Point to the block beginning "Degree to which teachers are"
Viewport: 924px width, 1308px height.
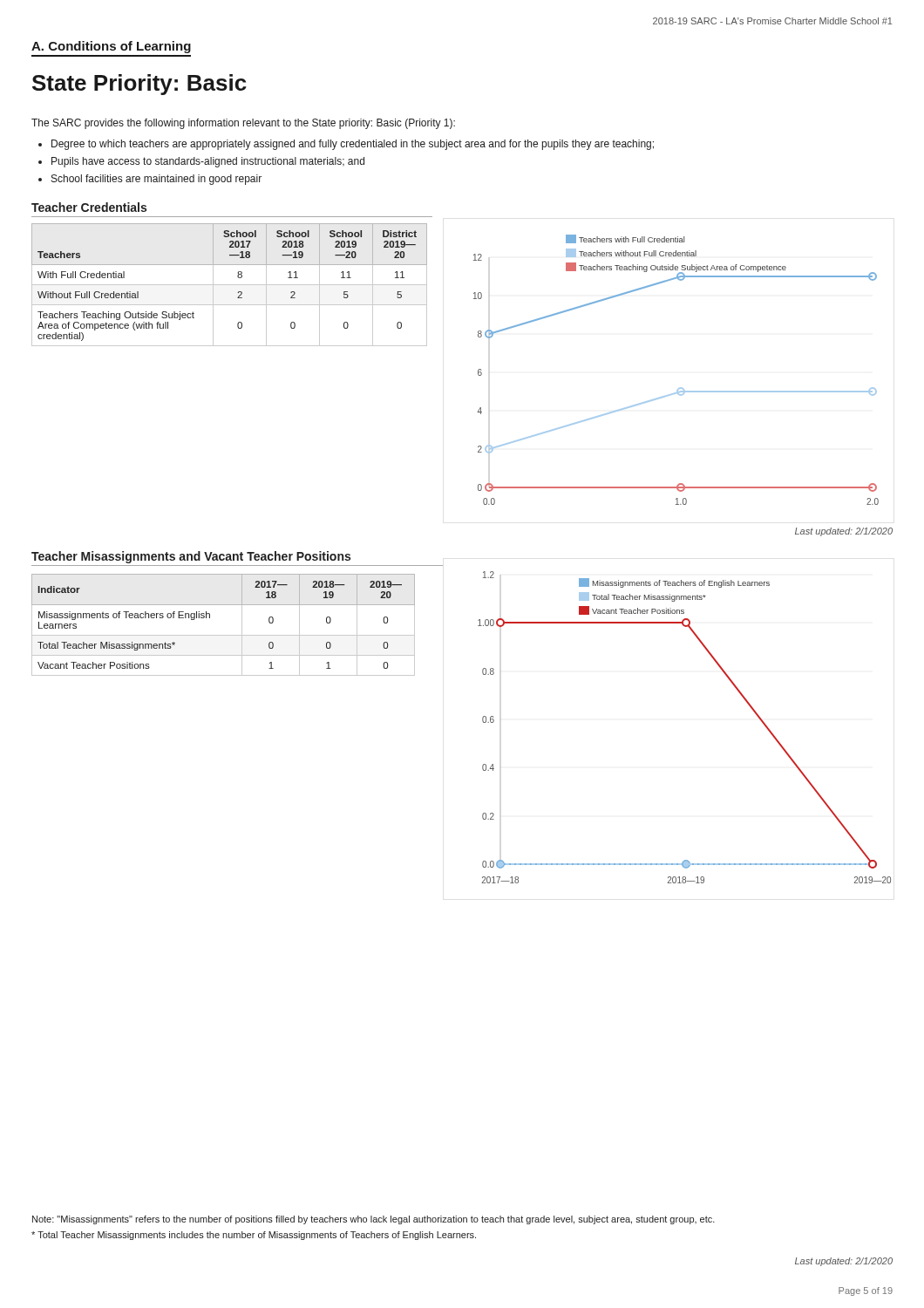coord(424,144)
